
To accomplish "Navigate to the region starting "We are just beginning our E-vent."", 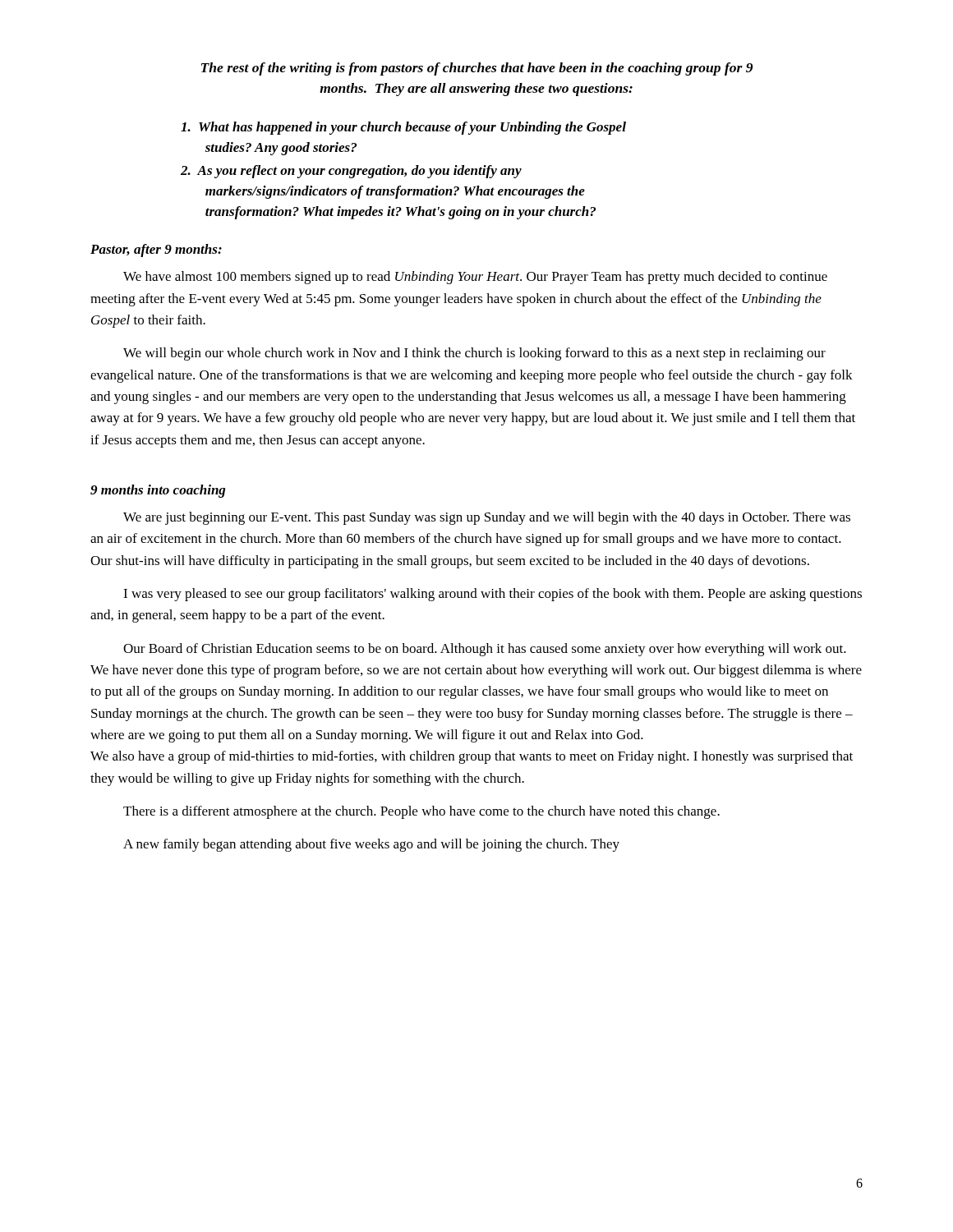I will click(487, 518).
